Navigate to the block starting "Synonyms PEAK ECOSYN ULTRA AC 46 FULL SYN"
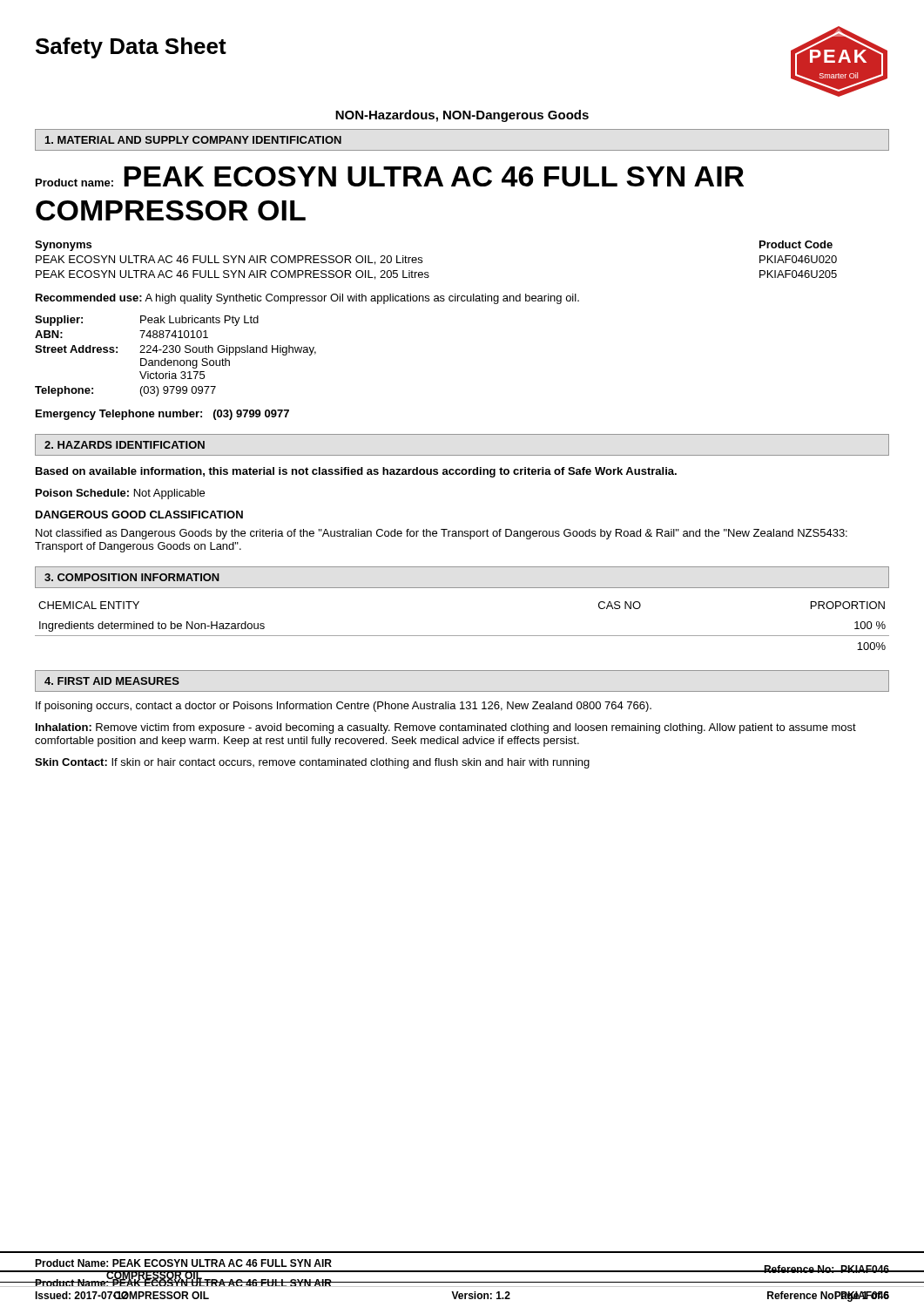The image size is (924, 1307). pos(65,245)
